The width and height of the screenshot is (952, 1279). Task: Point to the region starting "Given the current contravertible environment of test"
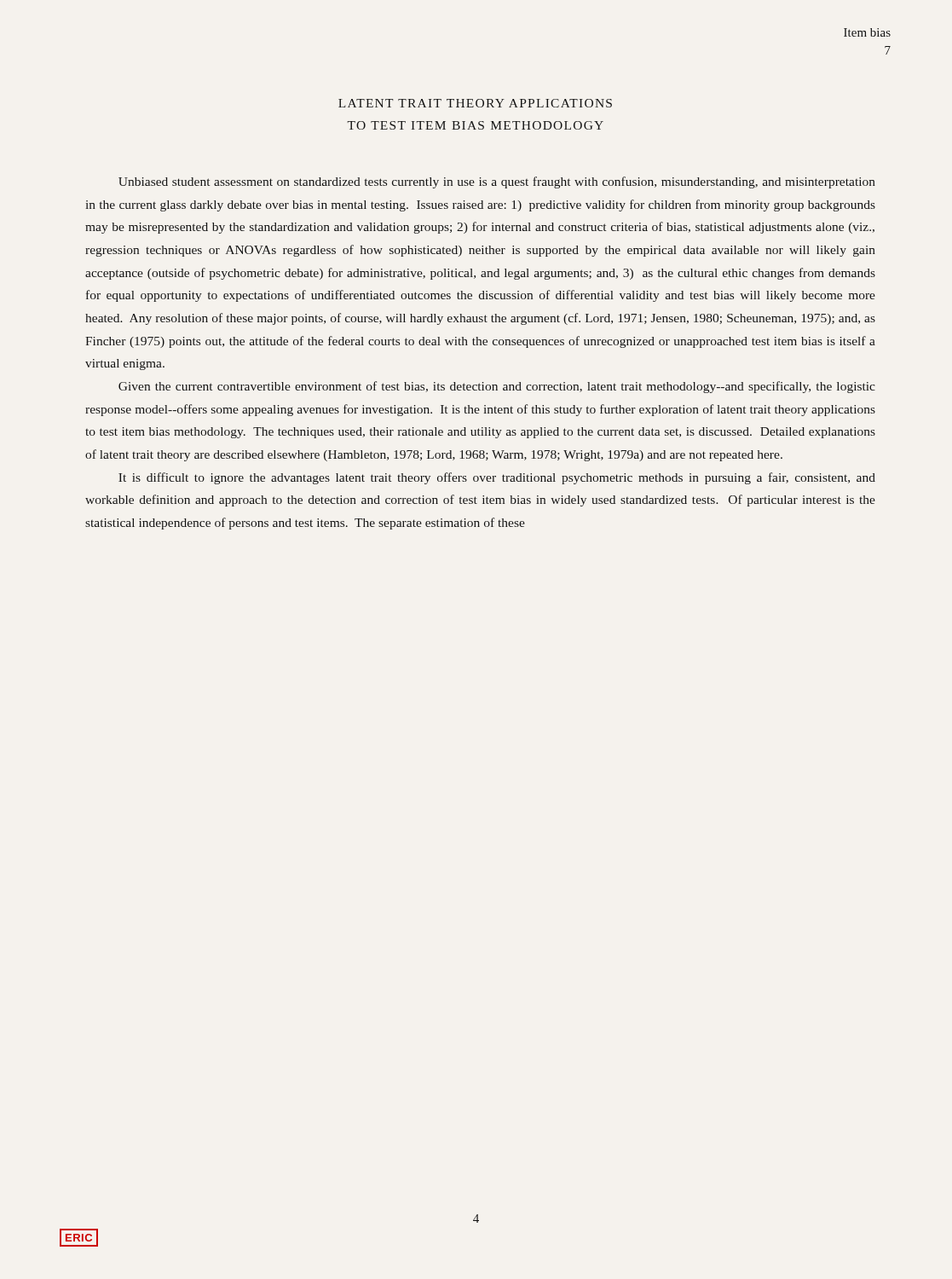(x=480, y=421)
